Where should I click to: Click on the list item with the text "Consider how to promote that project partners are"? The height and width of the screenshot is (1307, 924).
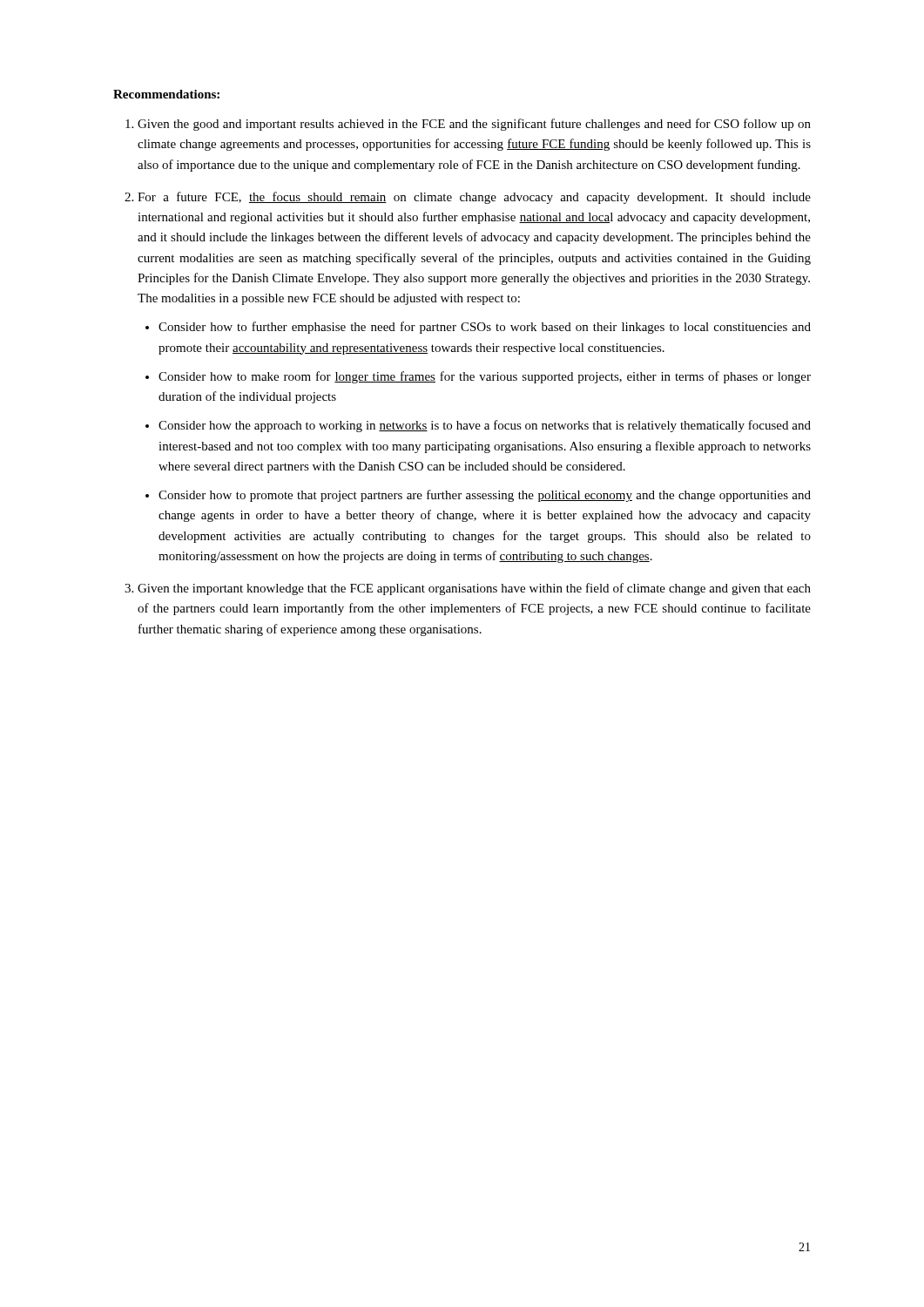pos(485,525)
